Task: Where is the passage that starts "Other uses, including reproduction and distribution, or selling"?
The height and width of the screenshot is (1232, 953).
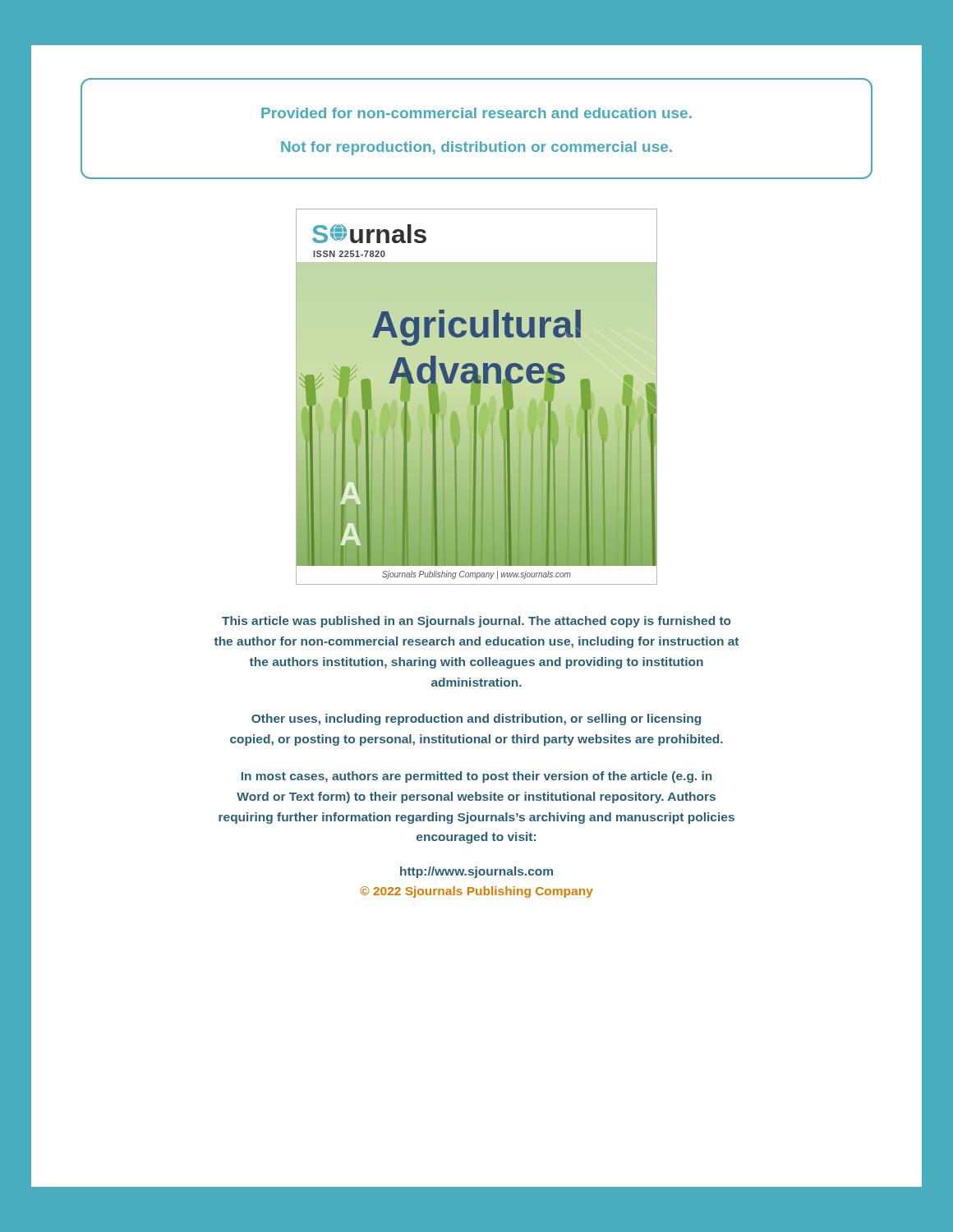Action: pos(476,729)
